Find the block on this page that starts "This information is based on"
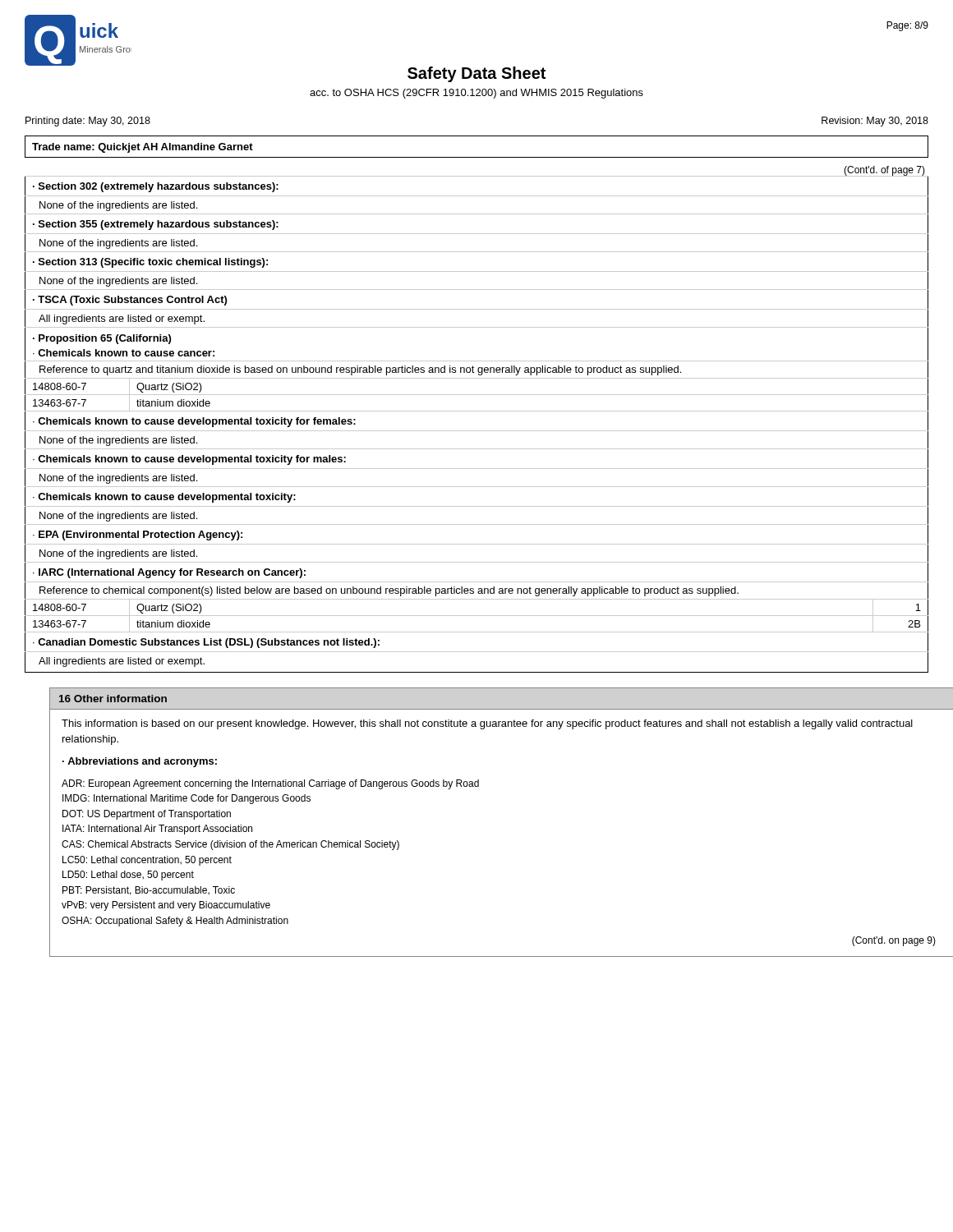The image size is (953, 1232). coord(502,732)
